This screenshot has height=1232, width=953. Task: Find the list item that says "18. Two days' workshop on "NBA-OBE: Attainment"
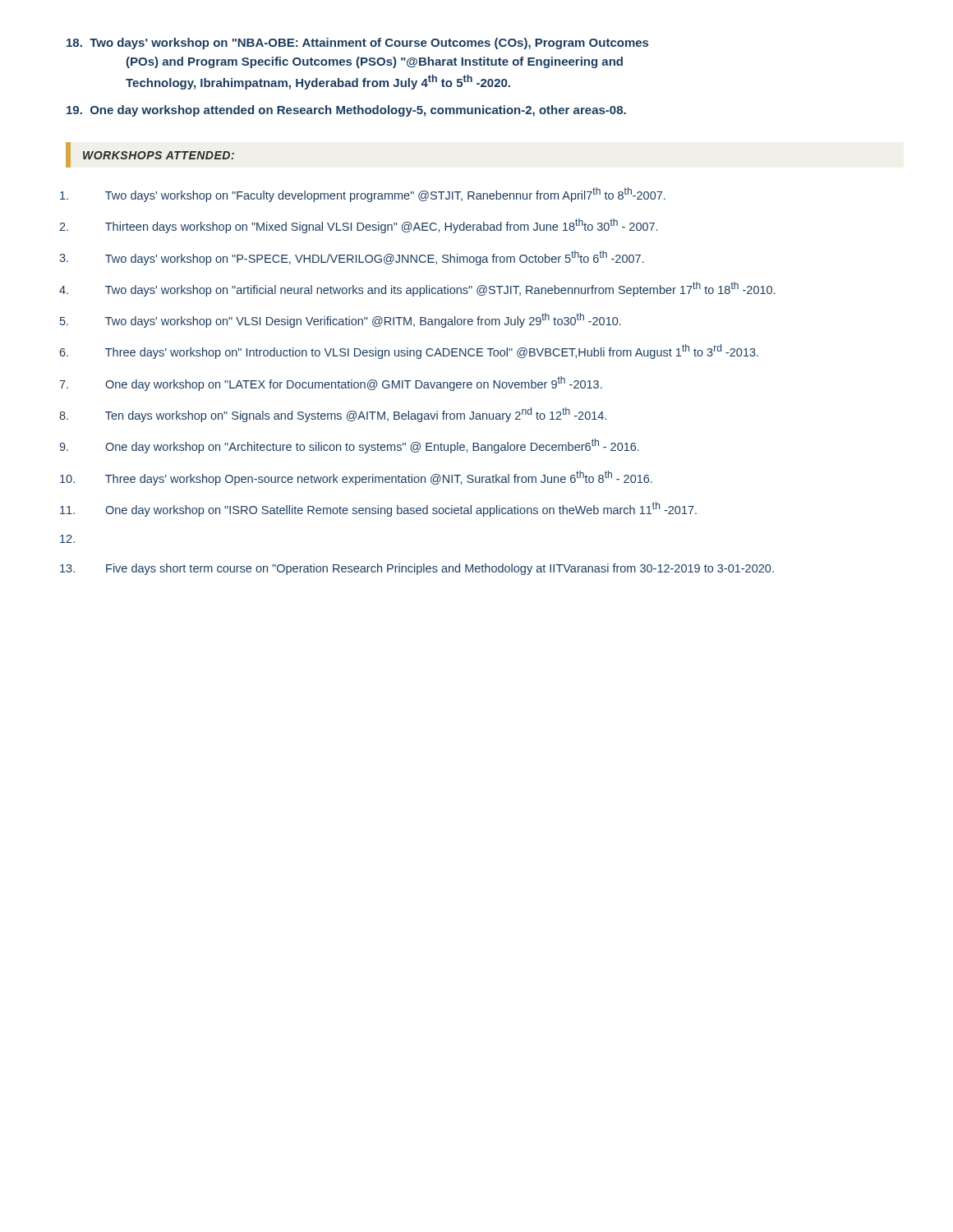[x=357, y=62]
